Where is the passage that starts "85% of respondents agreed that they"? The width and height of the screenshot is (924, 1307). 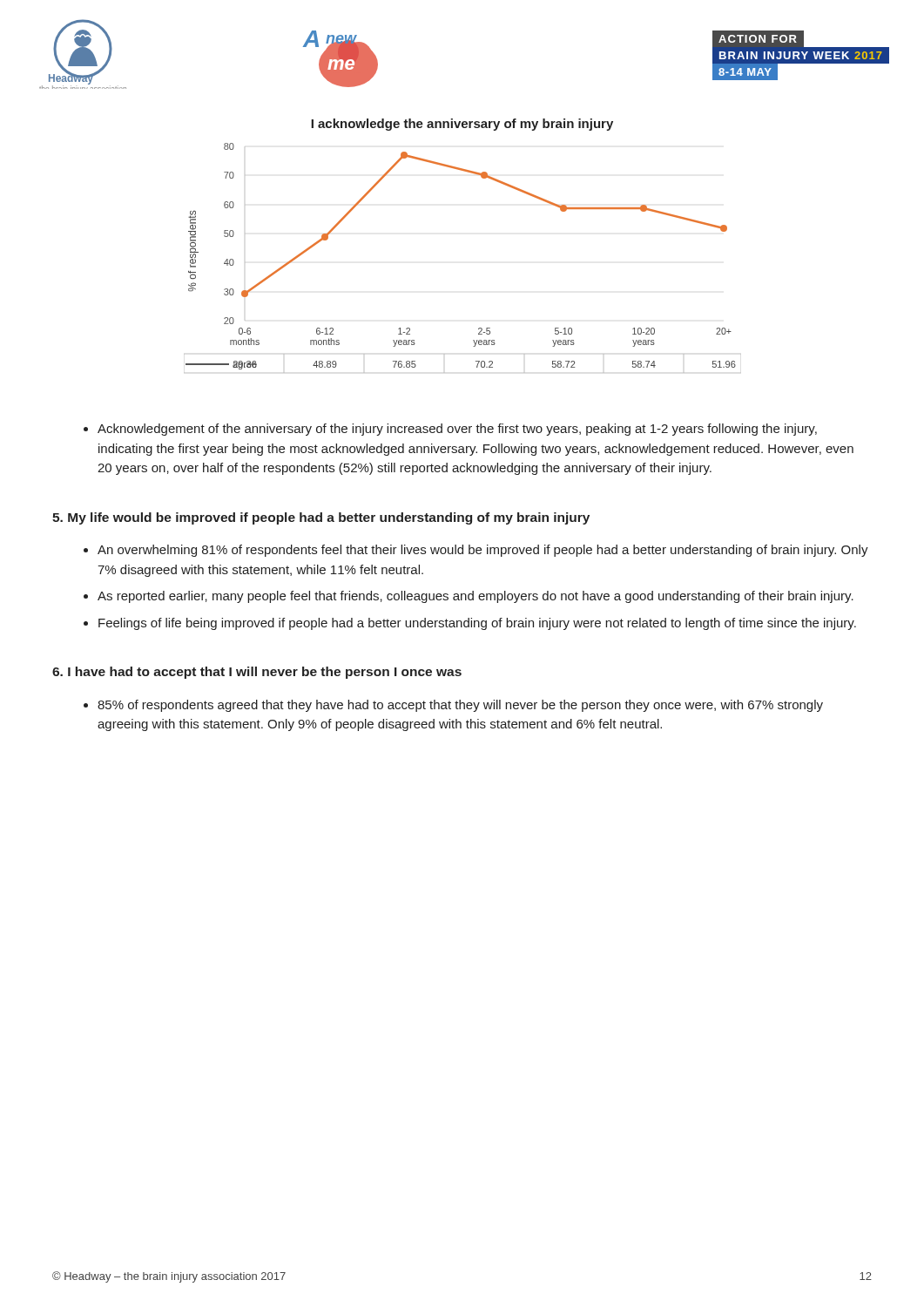point(460,714)
